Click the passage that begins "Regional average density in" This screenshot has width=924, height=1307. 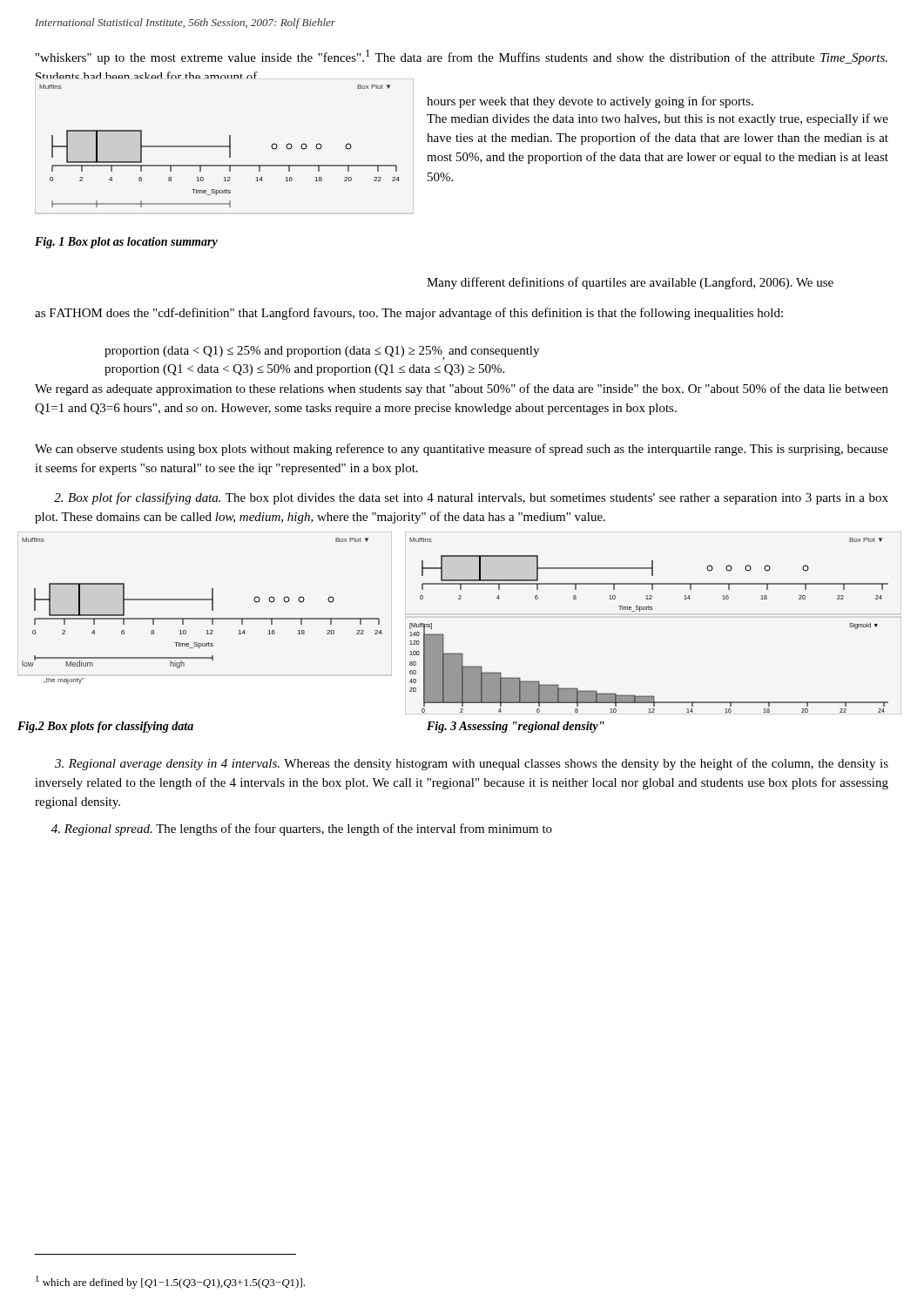pyautogui.click(x=462, y=783)
